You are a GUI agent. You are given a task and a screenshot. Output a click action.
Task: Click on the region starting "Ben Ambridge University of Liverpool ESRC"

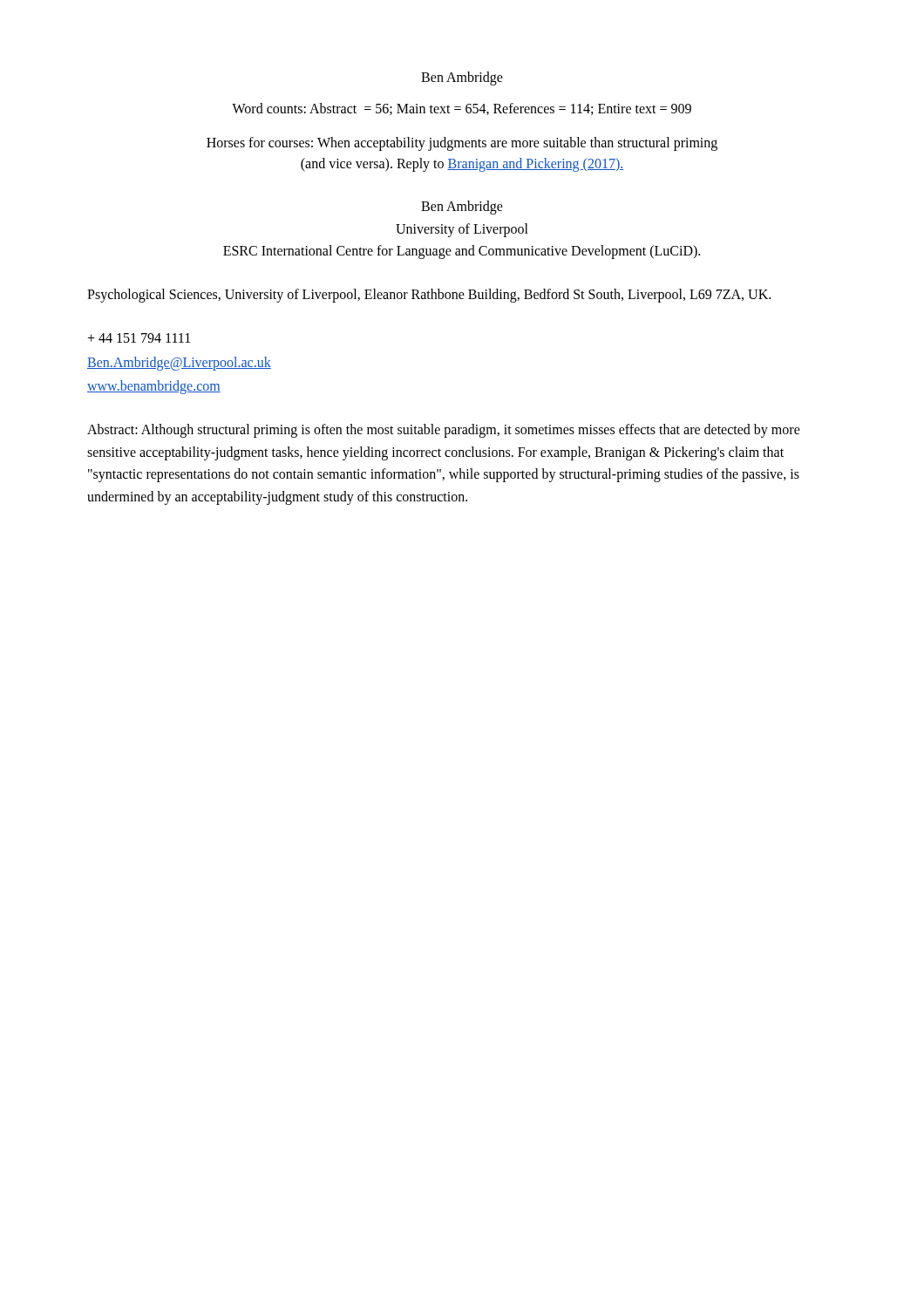tap(462, 229)
